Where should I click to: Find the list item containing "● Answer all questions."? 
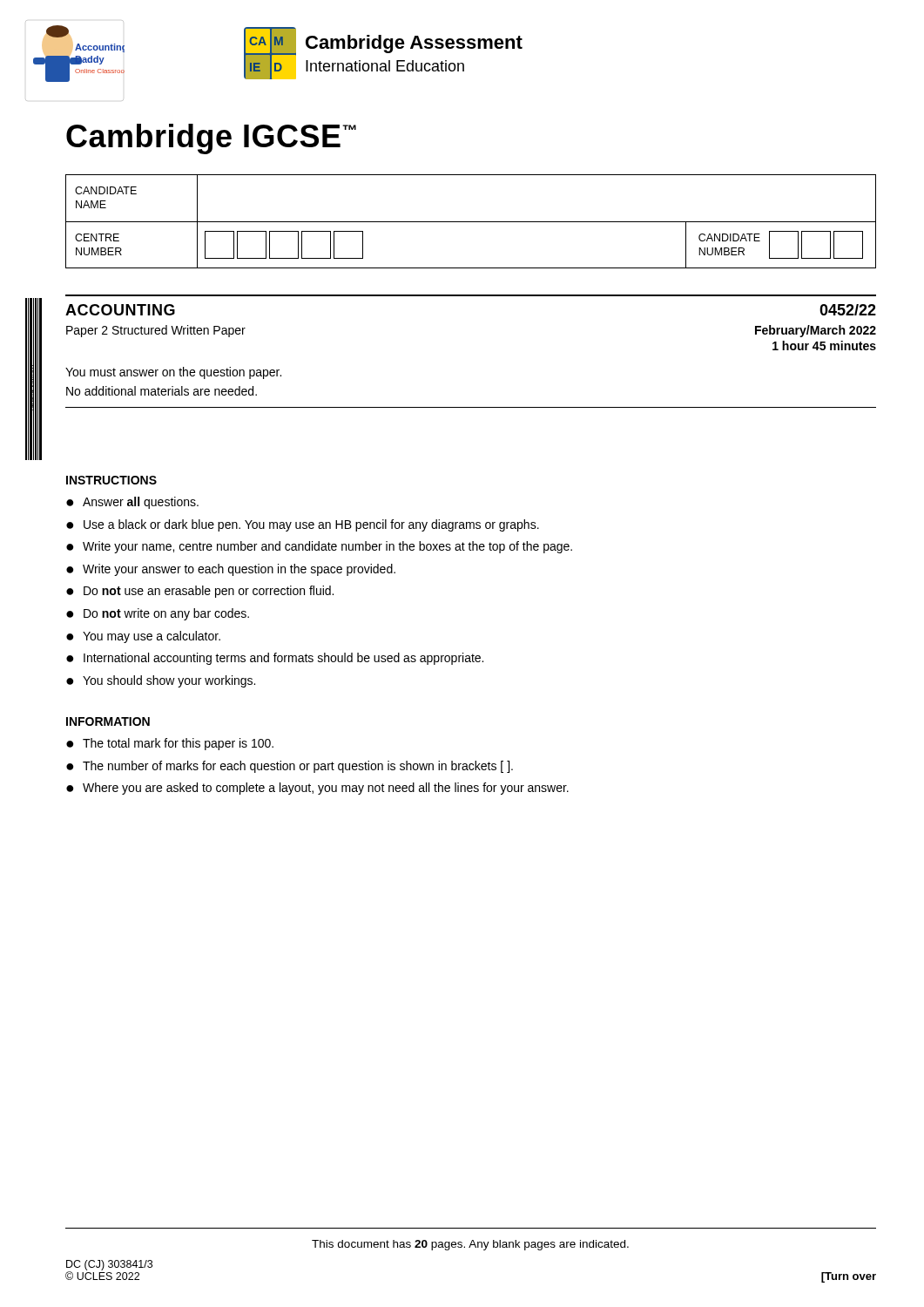[132, 503]
